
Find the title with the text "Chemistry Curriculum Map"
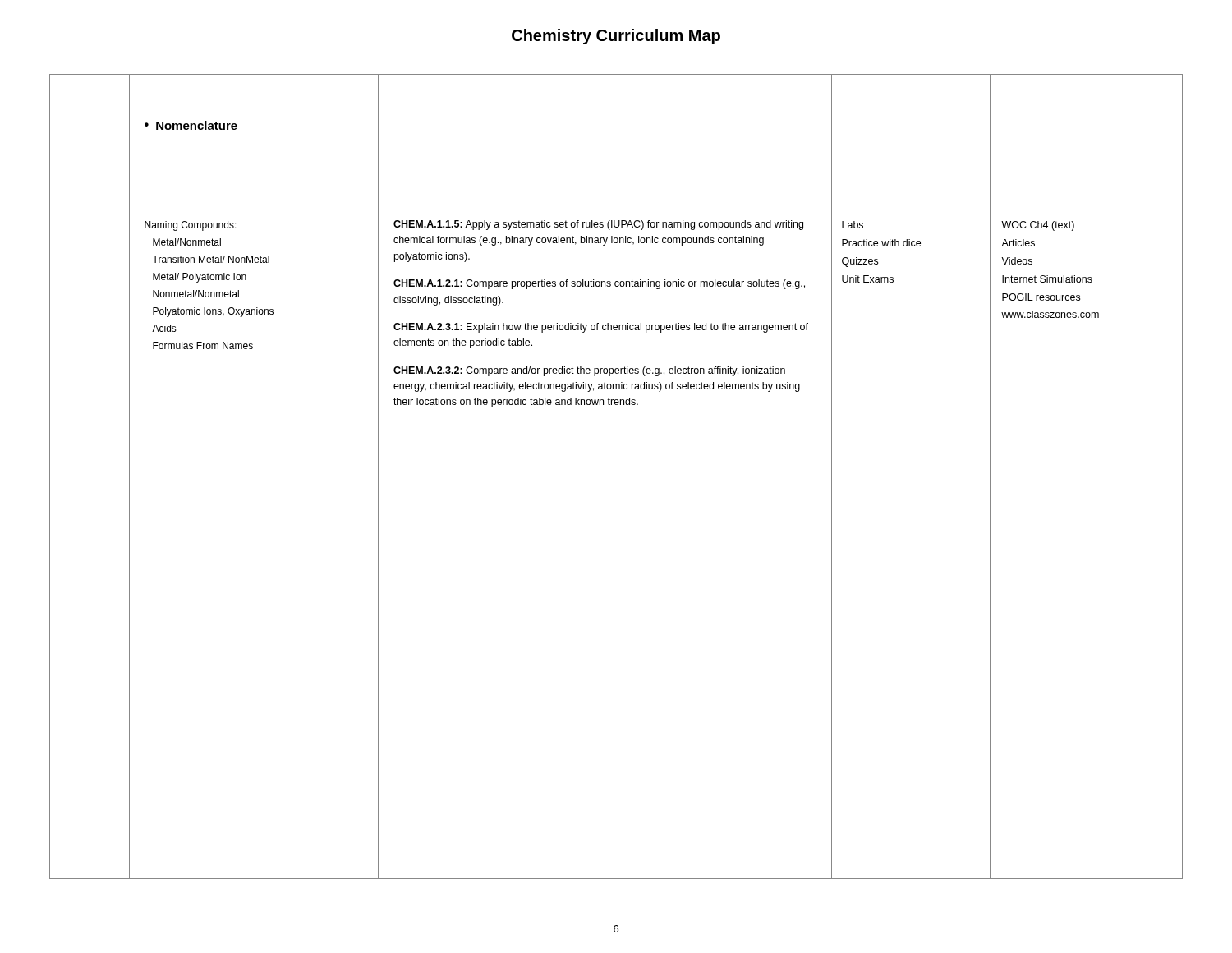pyautogui.click(x=616, y=35)
